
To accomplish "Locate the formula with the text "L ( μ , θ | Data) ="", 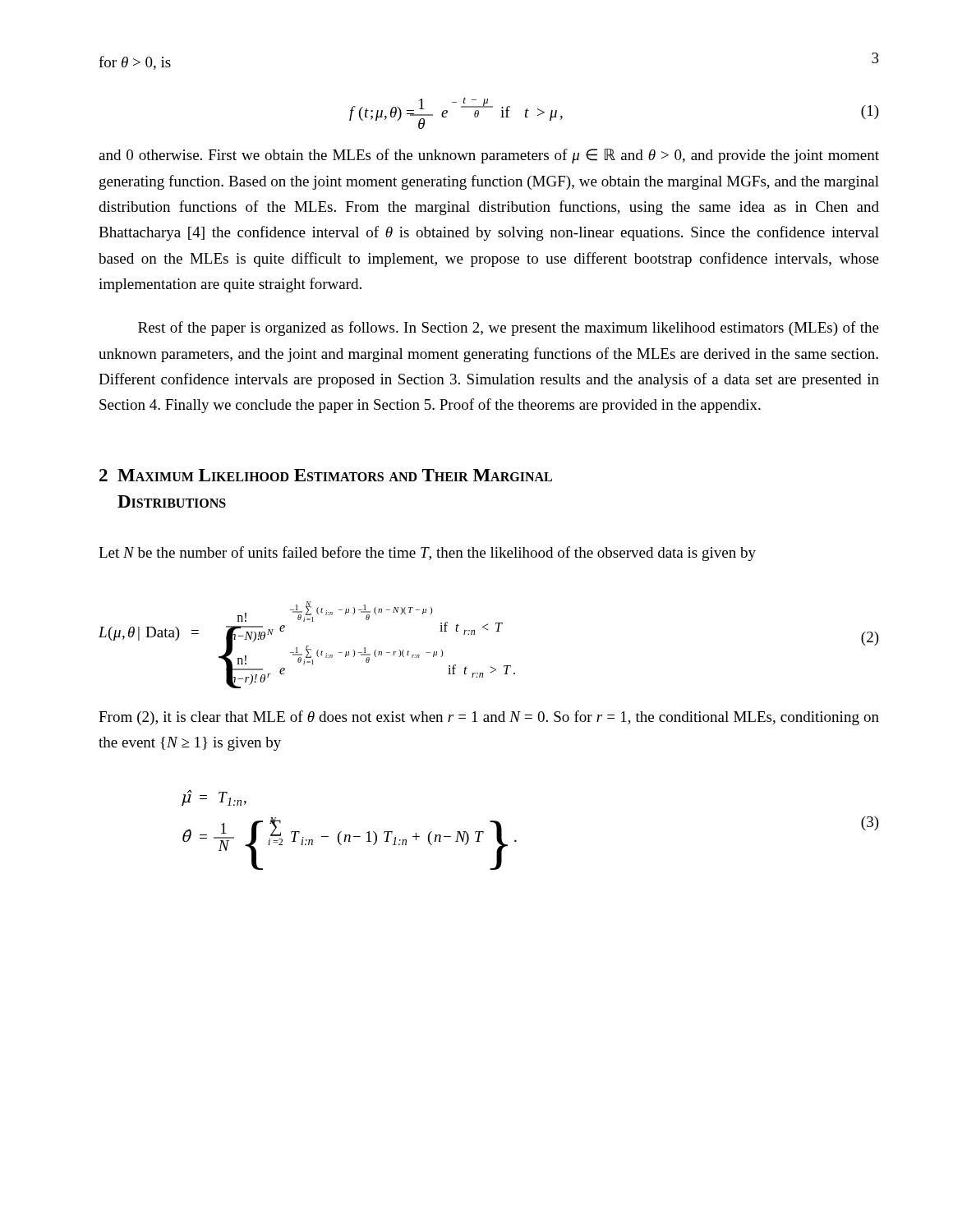I will [x=489, y=637].
